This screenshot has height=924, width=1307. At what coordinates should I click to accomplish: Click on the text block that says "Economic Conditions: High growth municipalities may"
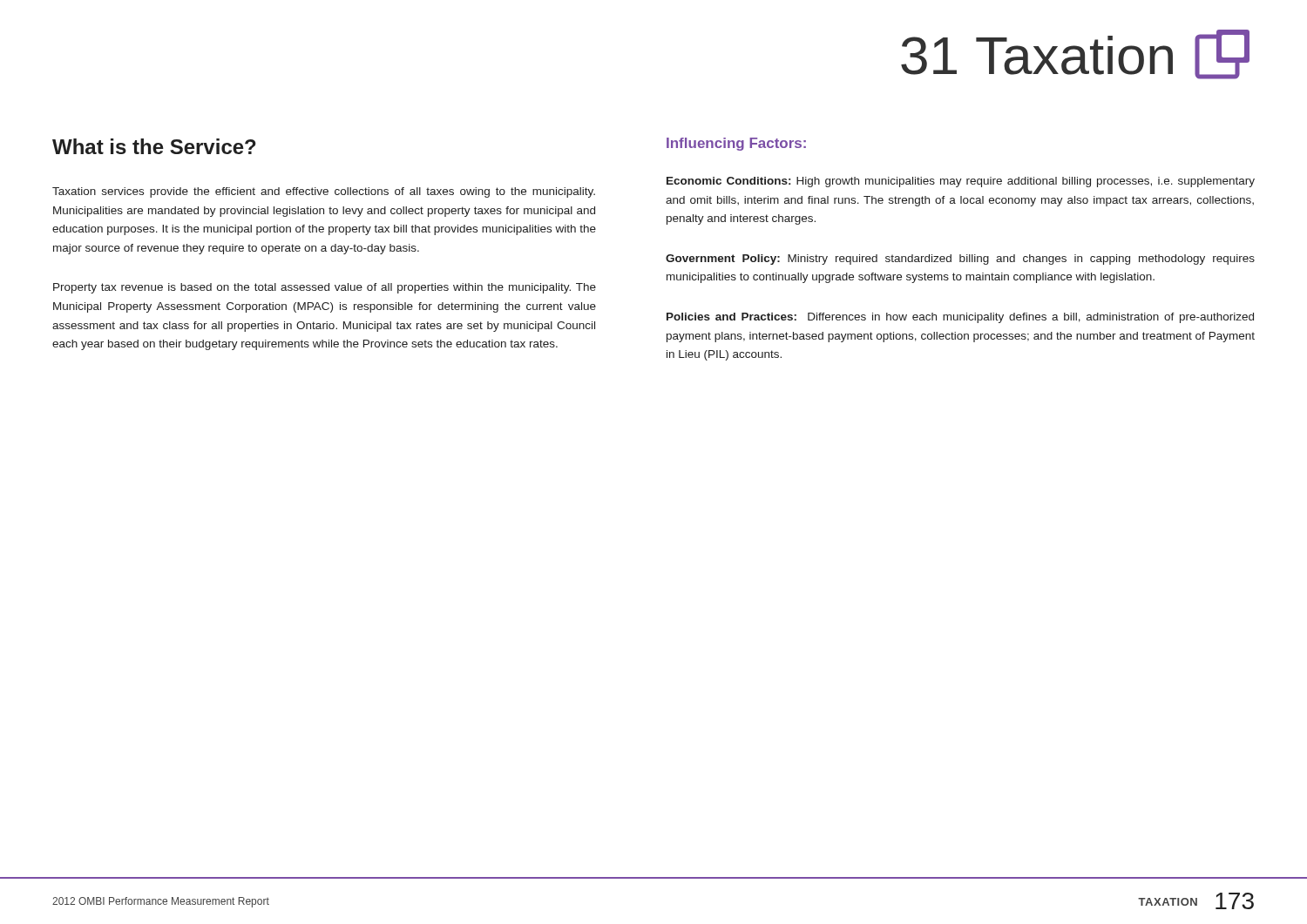point(960,199)
